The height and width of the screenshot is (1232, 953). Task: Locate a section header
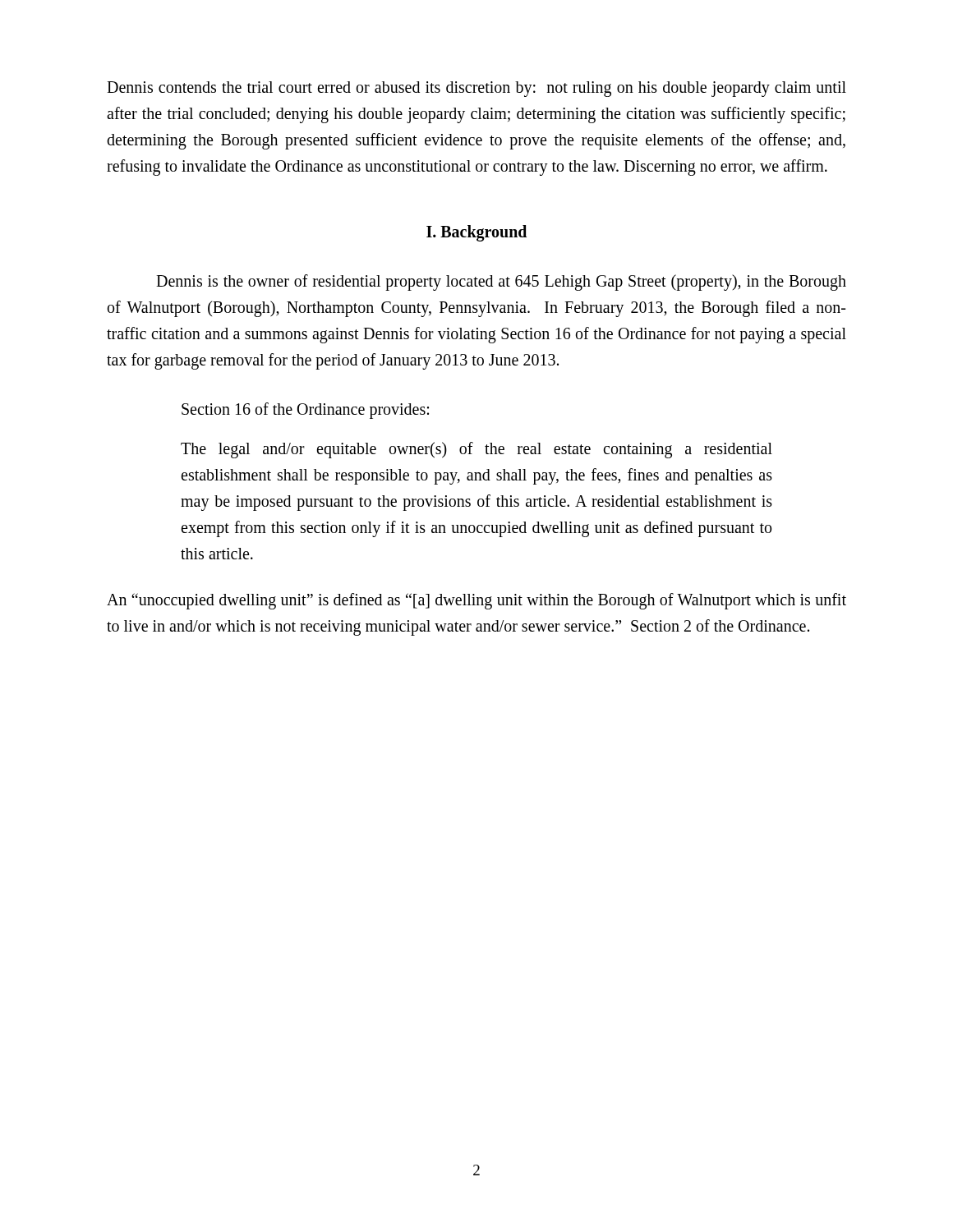(476, 232)
